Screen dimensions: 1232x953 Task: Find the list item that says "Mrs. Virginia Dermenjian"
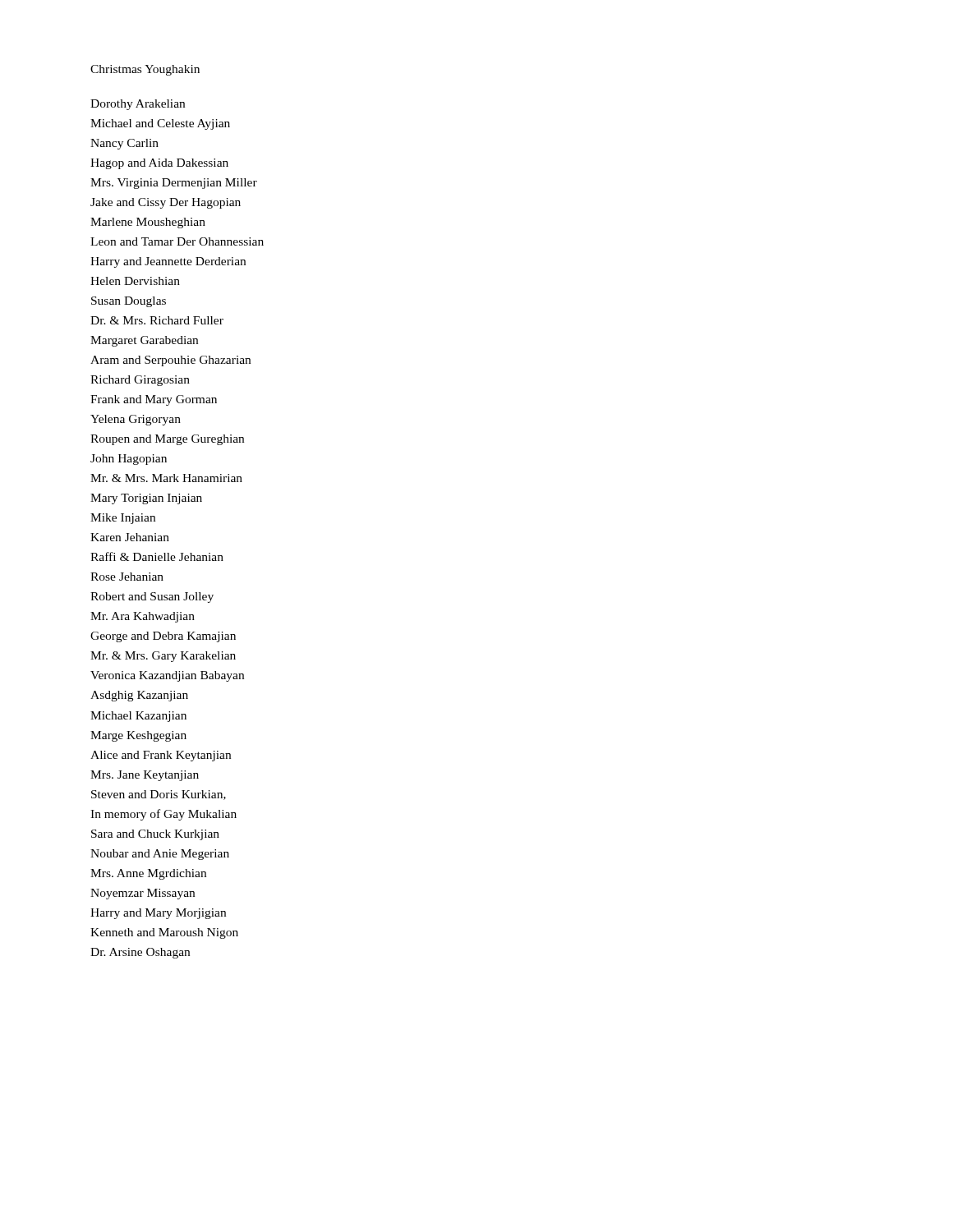tap(174, 182)
